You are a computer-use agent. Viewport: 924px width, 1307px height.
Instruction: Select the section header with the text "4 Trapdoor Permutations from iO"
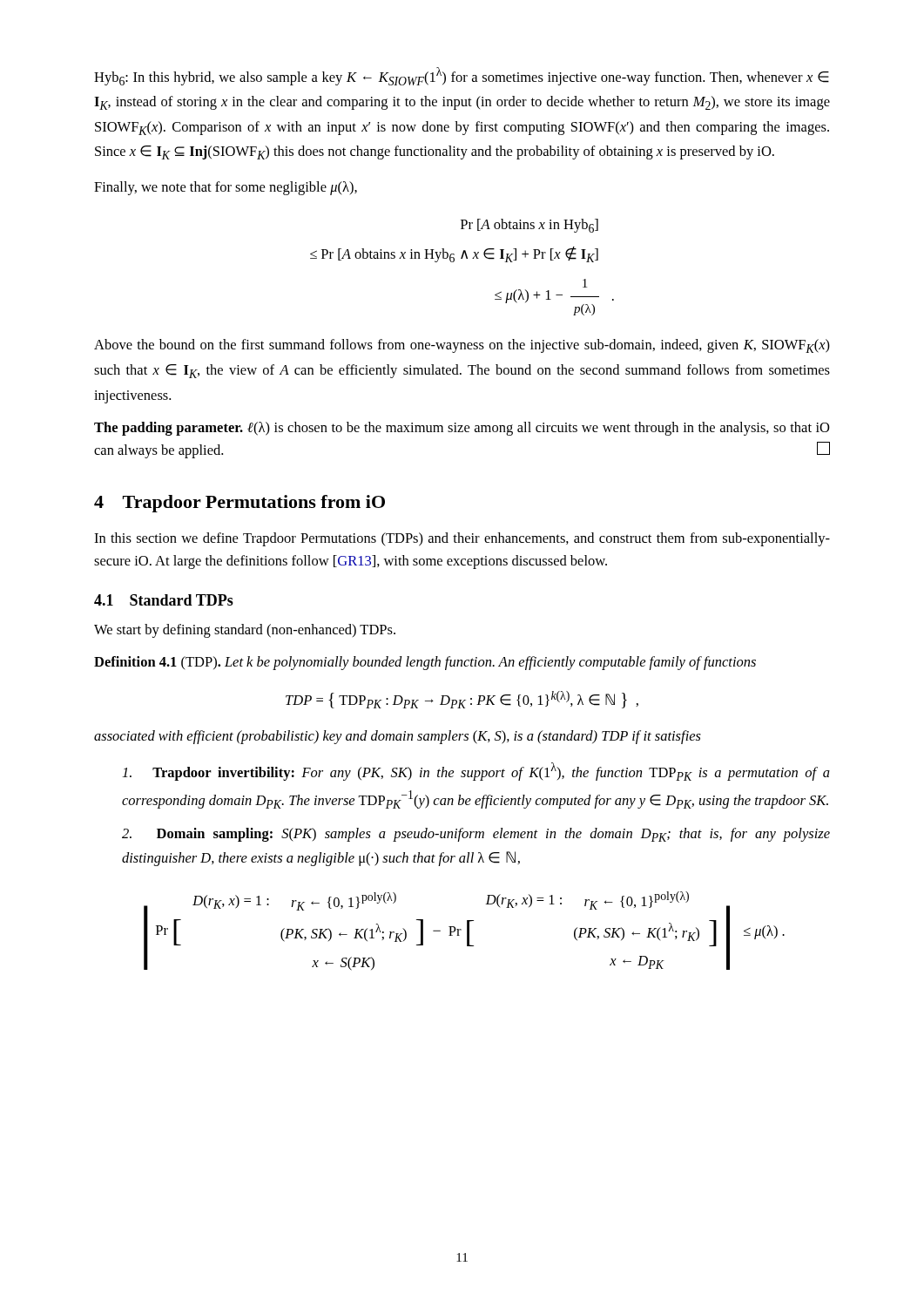click(240, 502)
